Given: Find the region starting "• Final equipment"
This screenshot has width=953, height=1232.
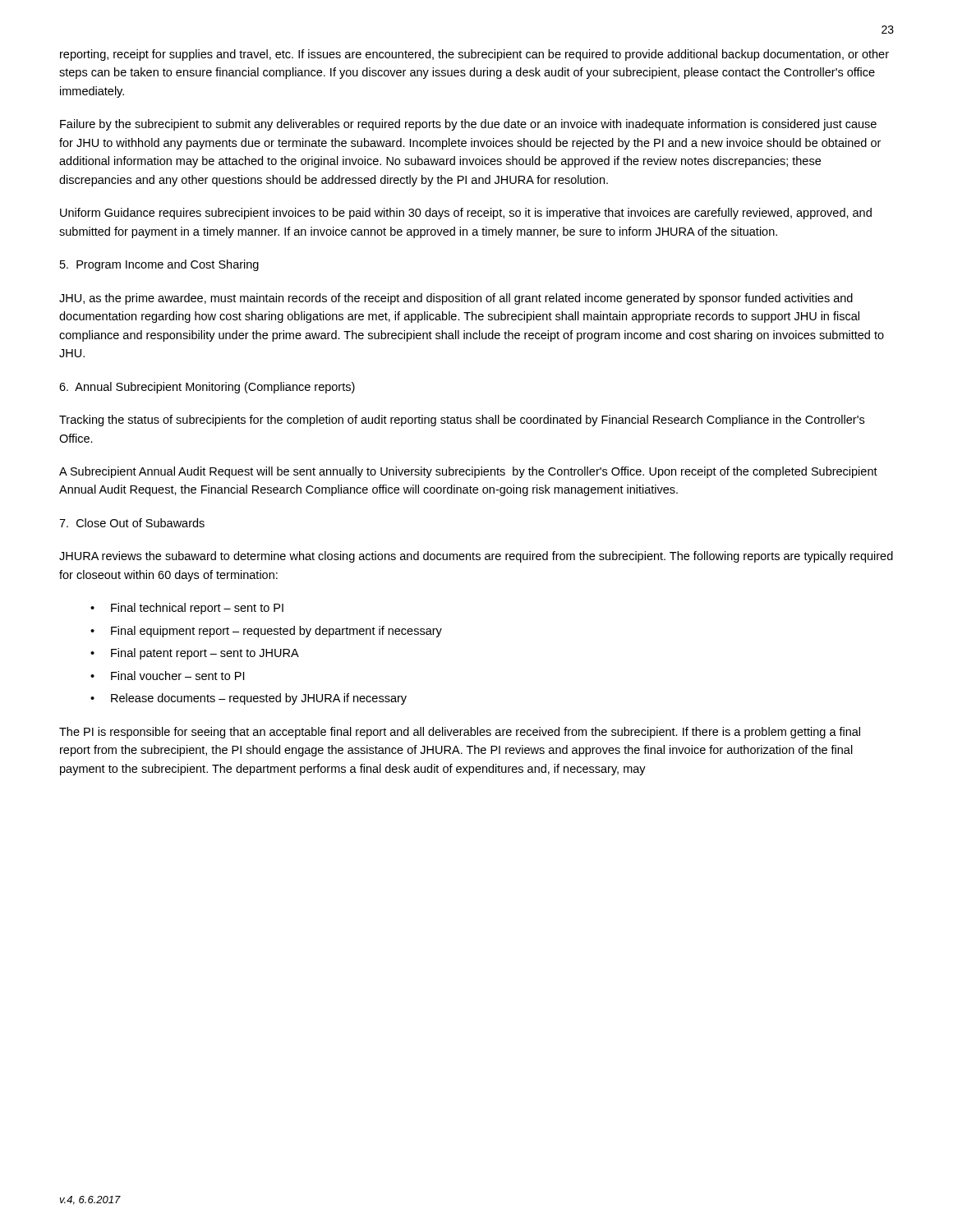Looking at the screenshot, I should pyautogui.click(x=266, y=631).
